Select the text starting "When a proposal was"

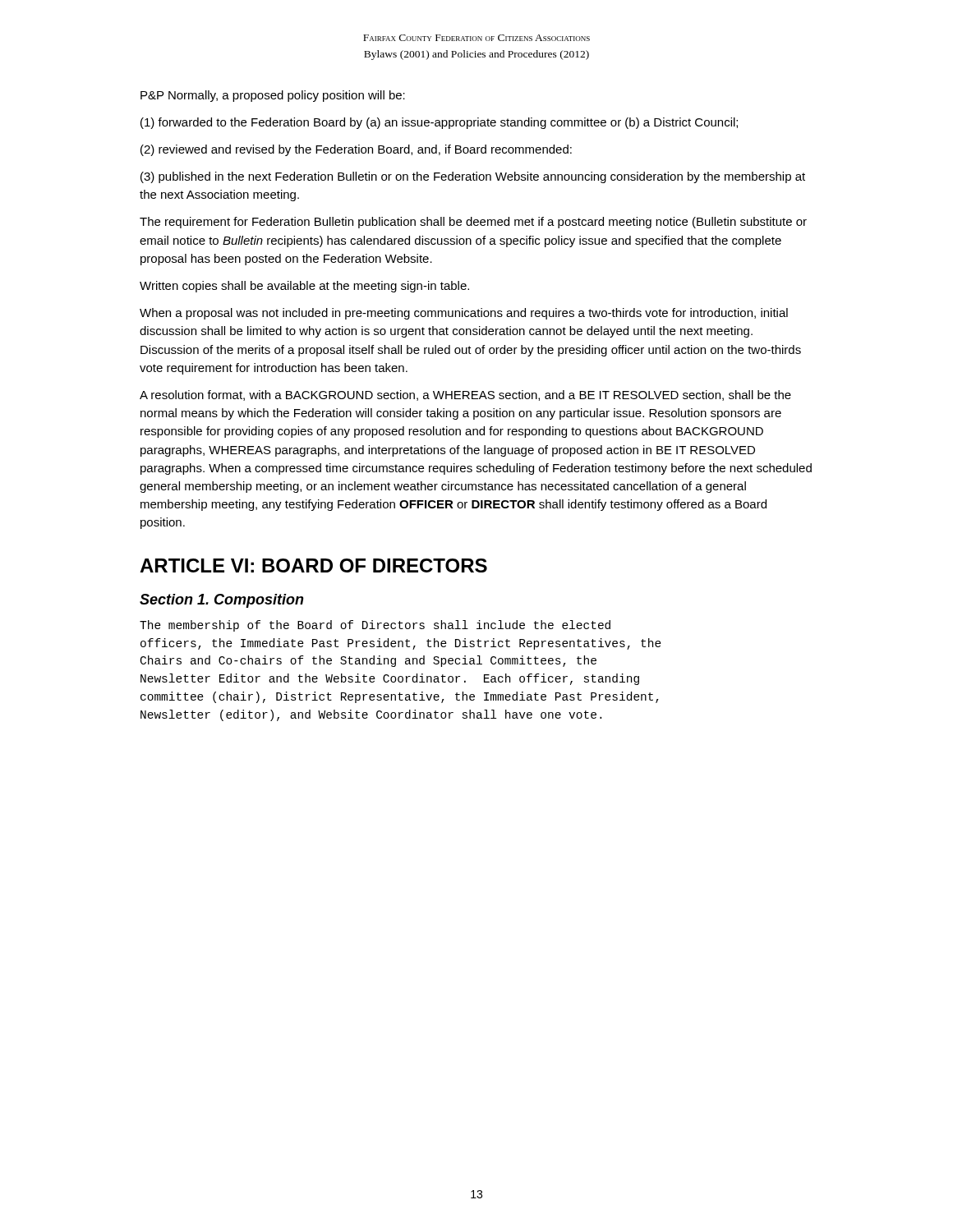coord(470,340)
